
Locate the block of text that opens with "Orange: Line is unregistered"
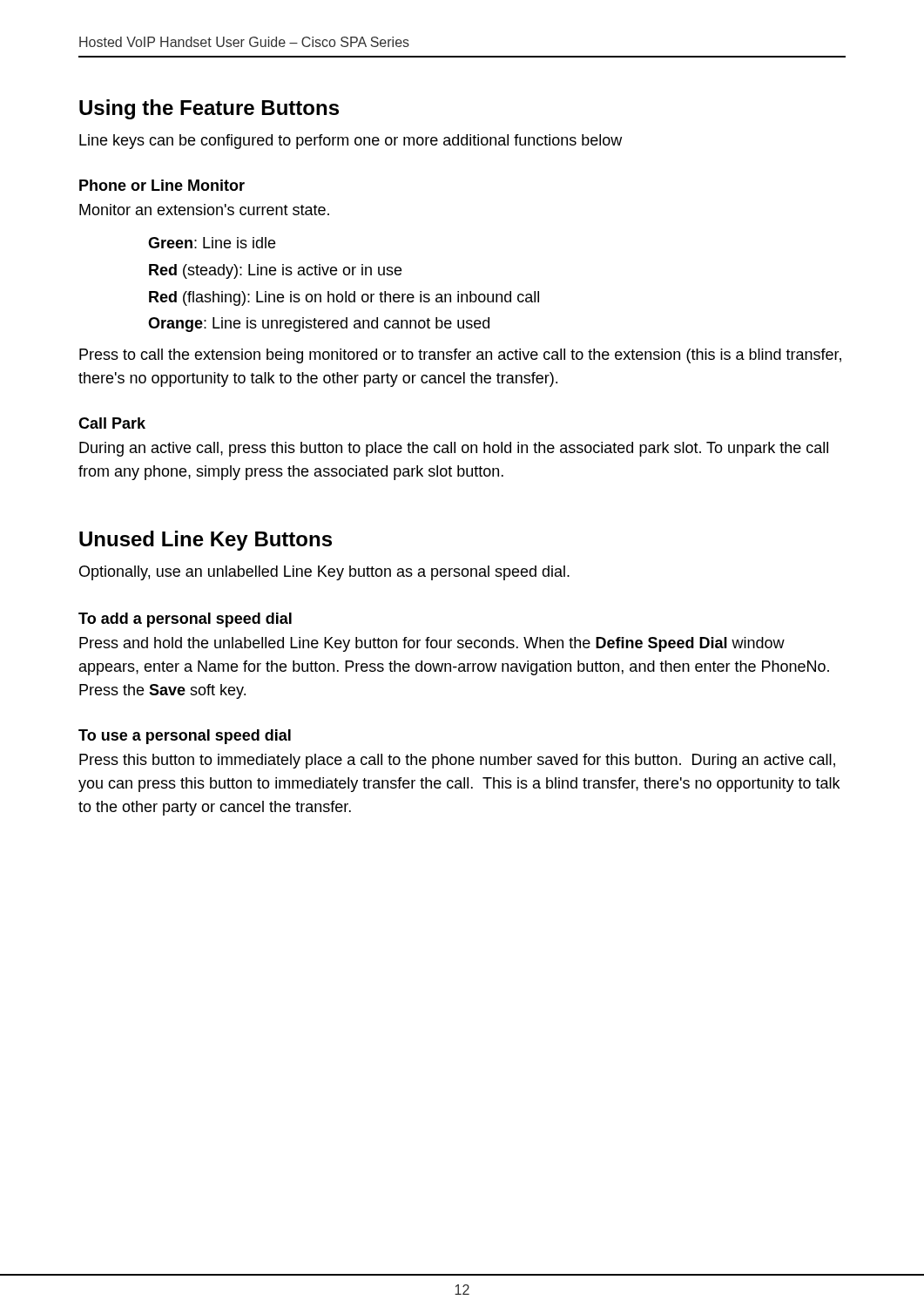click(319, 324)
